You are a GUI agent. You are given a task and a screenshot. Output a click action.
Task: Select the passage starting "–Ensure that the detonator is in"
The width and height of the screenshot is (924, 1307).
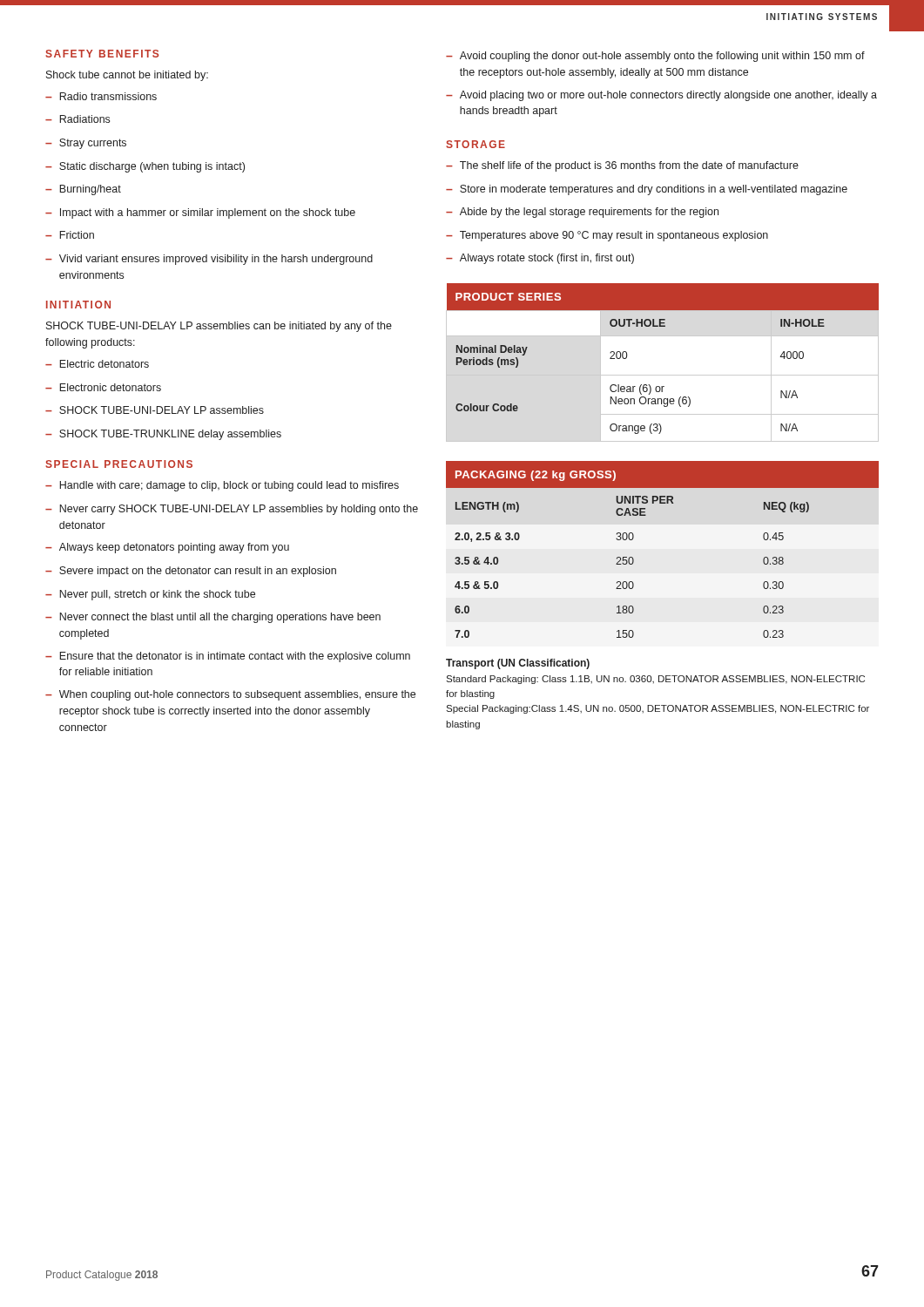[233, 664]
